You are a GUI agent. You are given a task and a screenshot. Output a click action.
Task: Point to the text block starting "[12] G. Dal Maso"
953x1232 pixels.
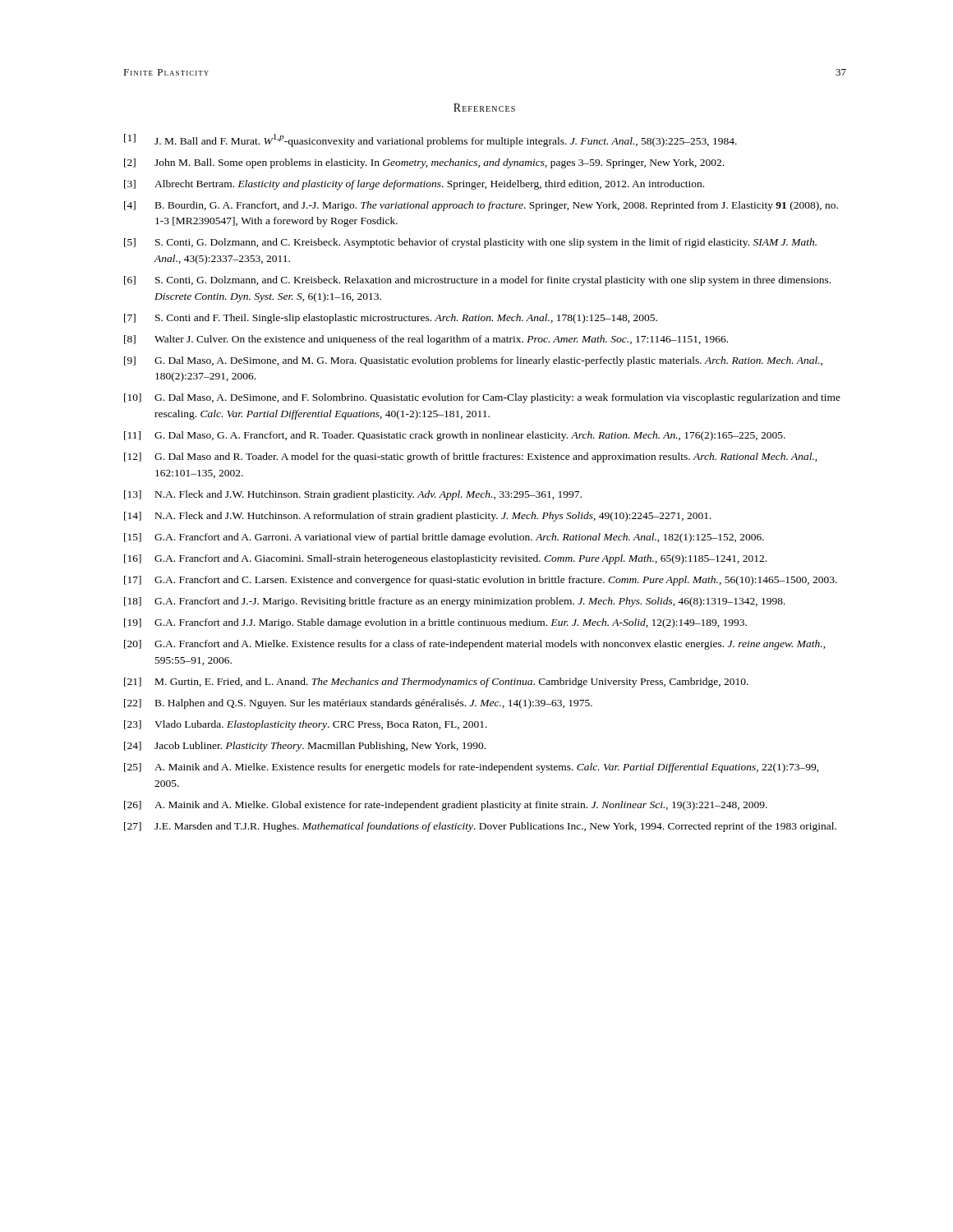click(x=485, y=465)
